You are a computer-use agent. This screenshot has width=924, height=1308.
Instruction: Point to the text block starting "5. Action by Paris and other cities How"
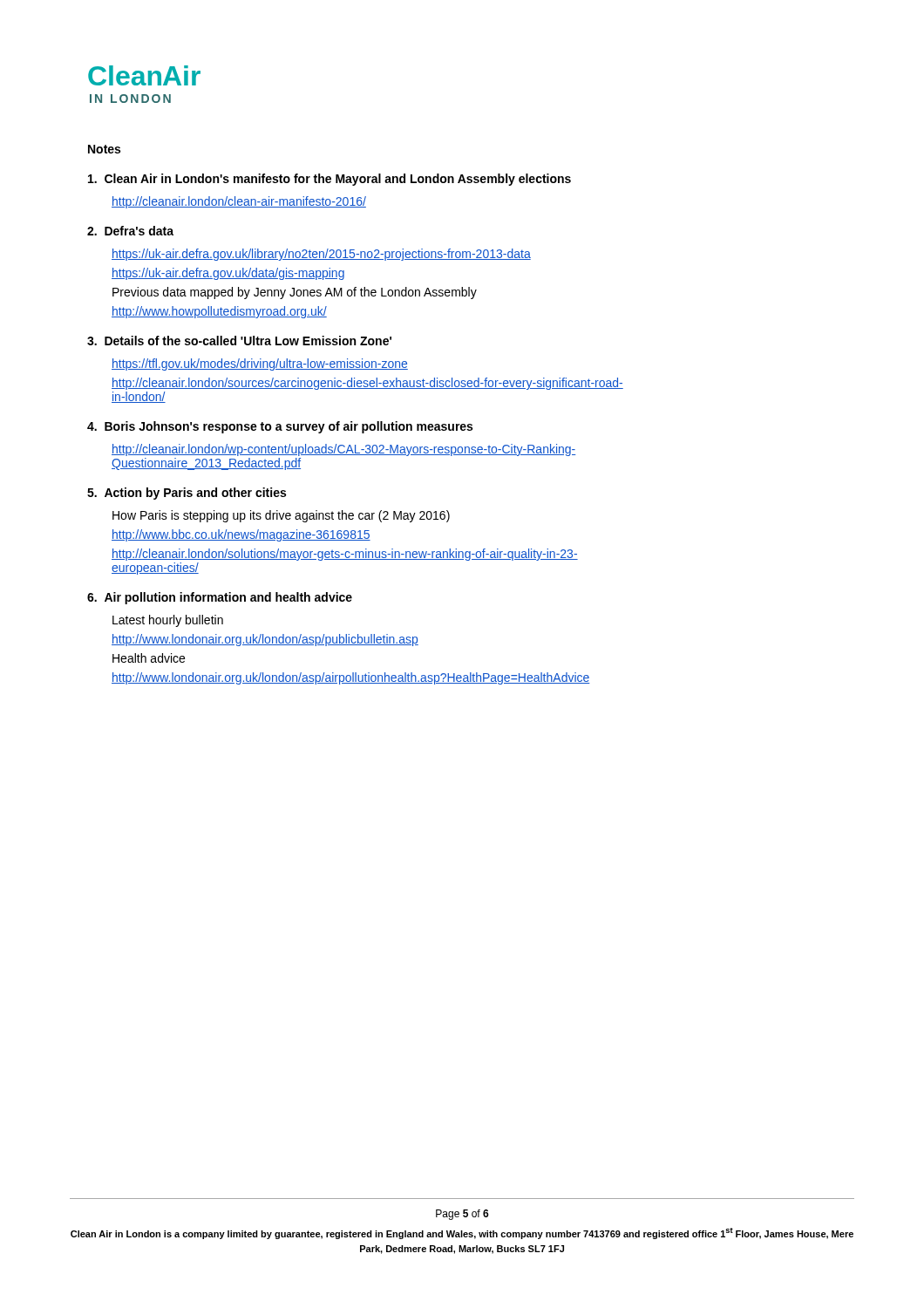(x=187, y=494)
